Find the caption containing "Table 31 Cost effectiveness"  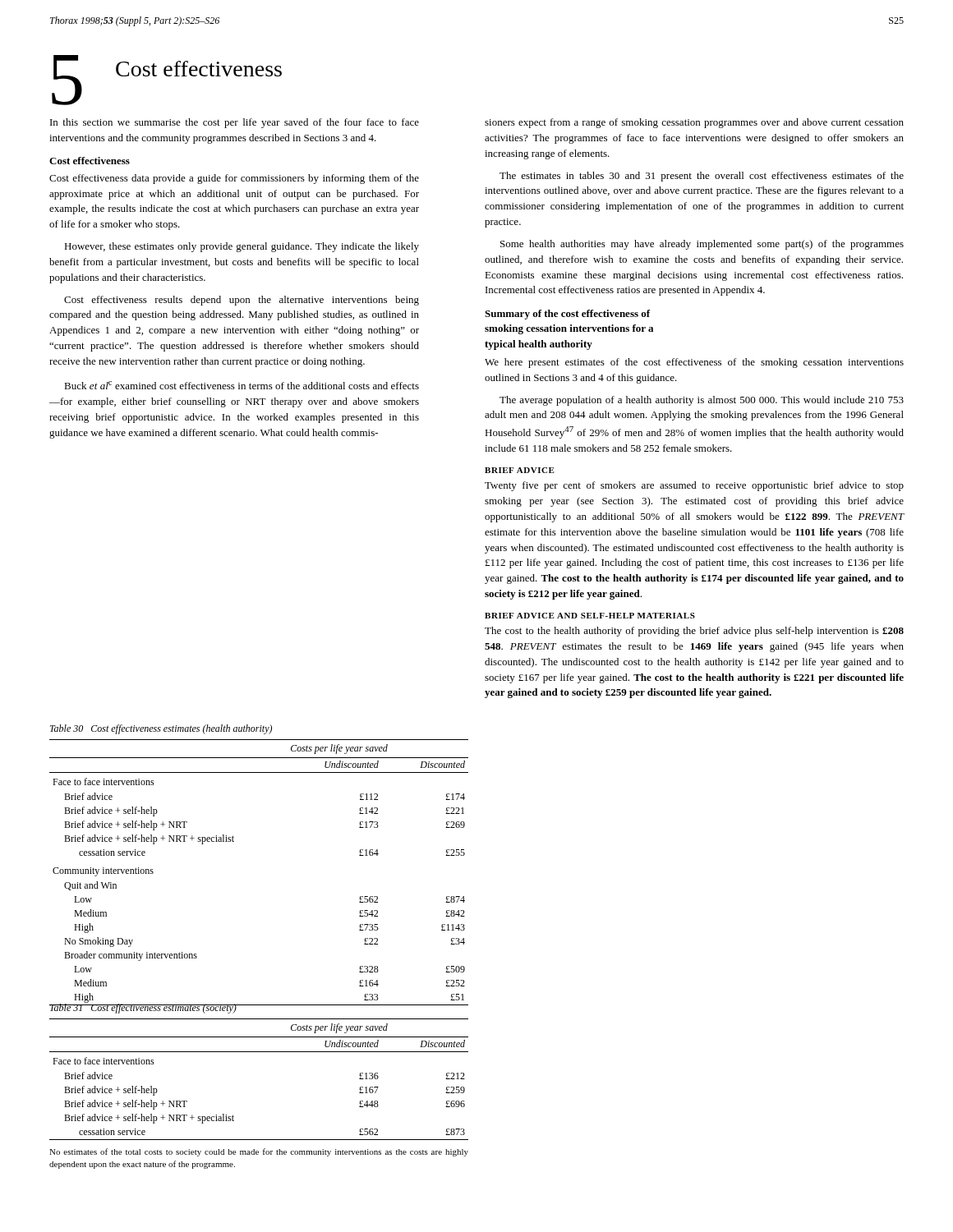point(143,1008)
